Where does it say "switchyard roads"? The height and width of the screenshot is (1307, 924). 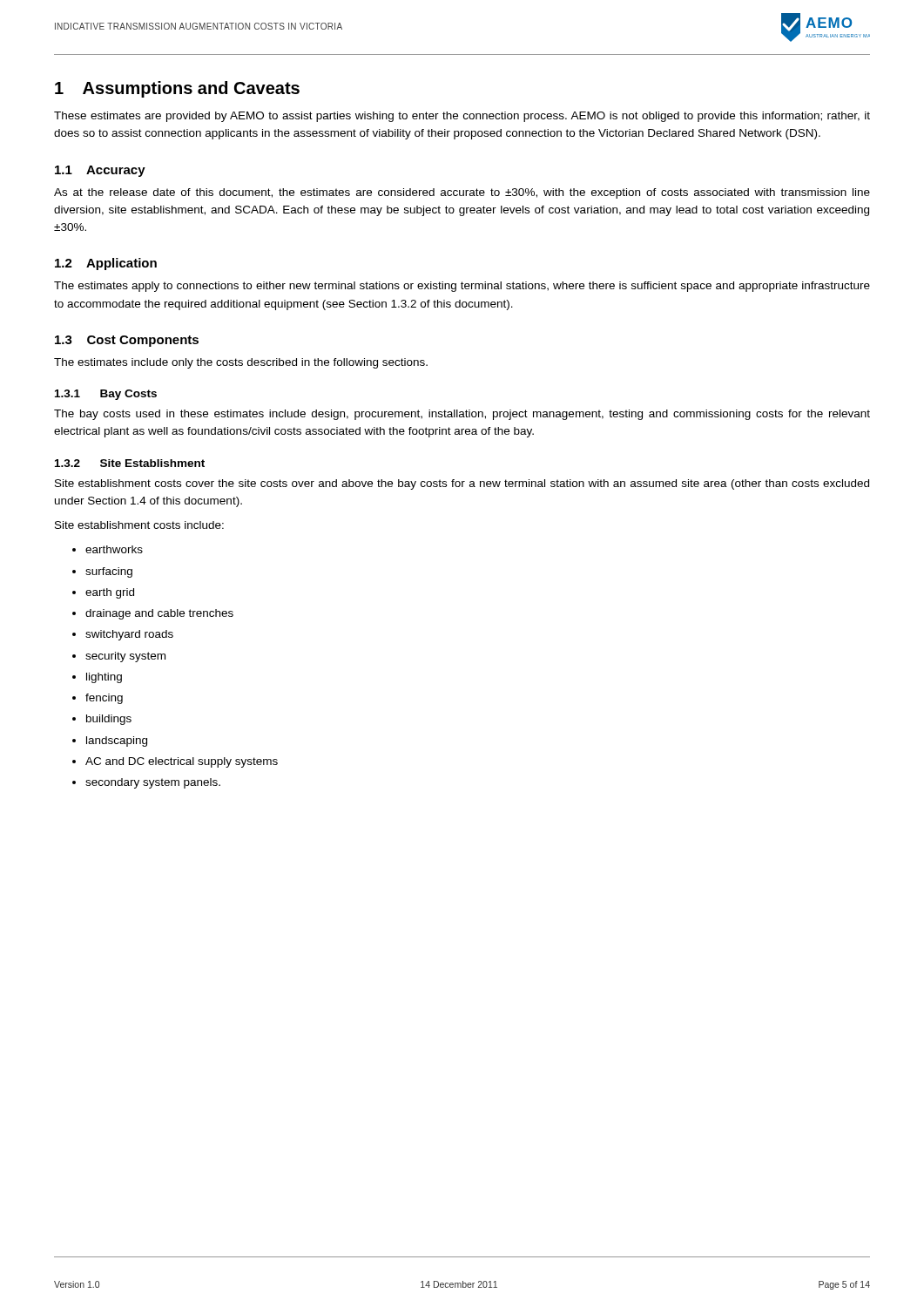tap(129, 635)
